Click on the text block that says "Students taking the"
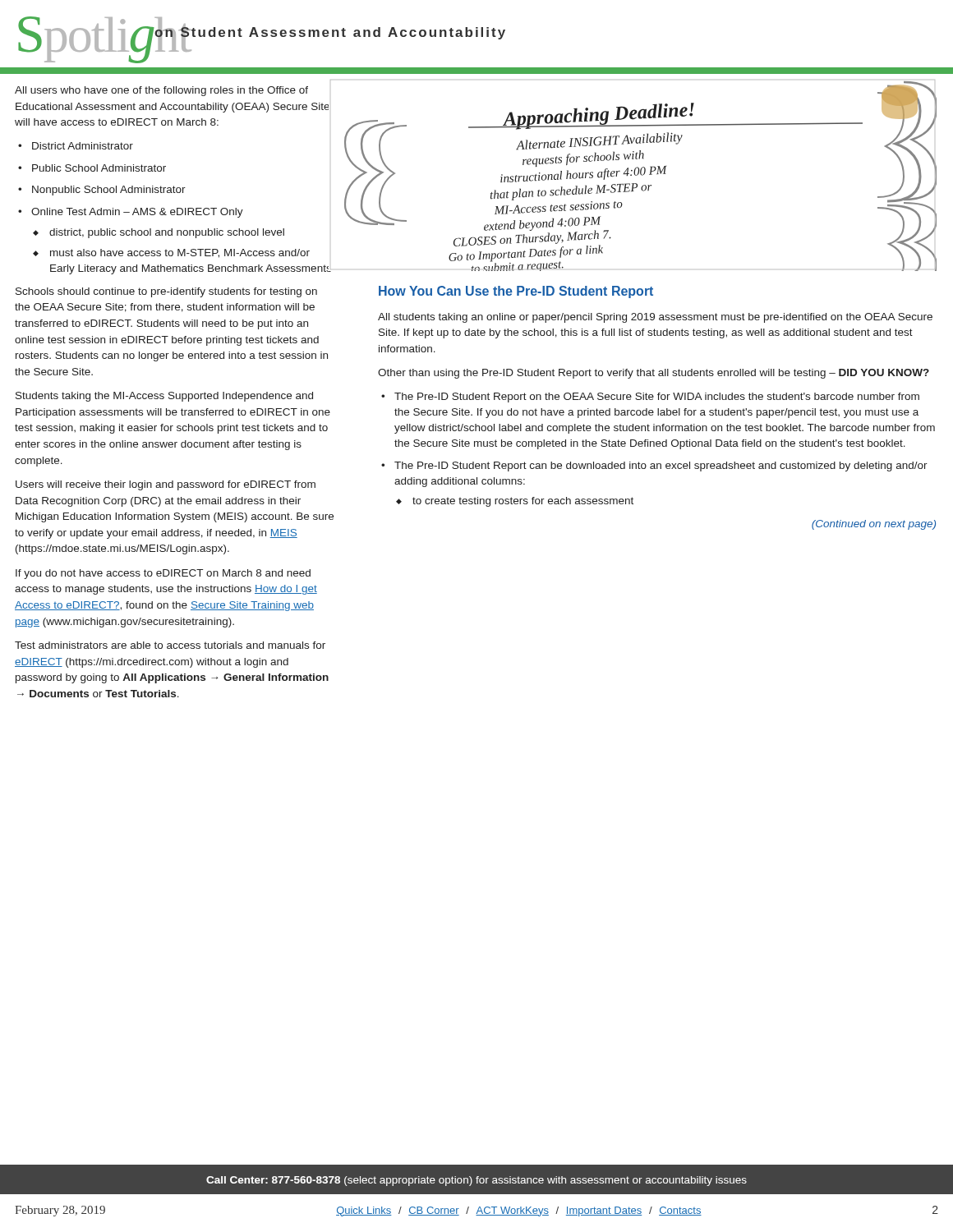The image size is (953, 1232). [x=175, y=428]
